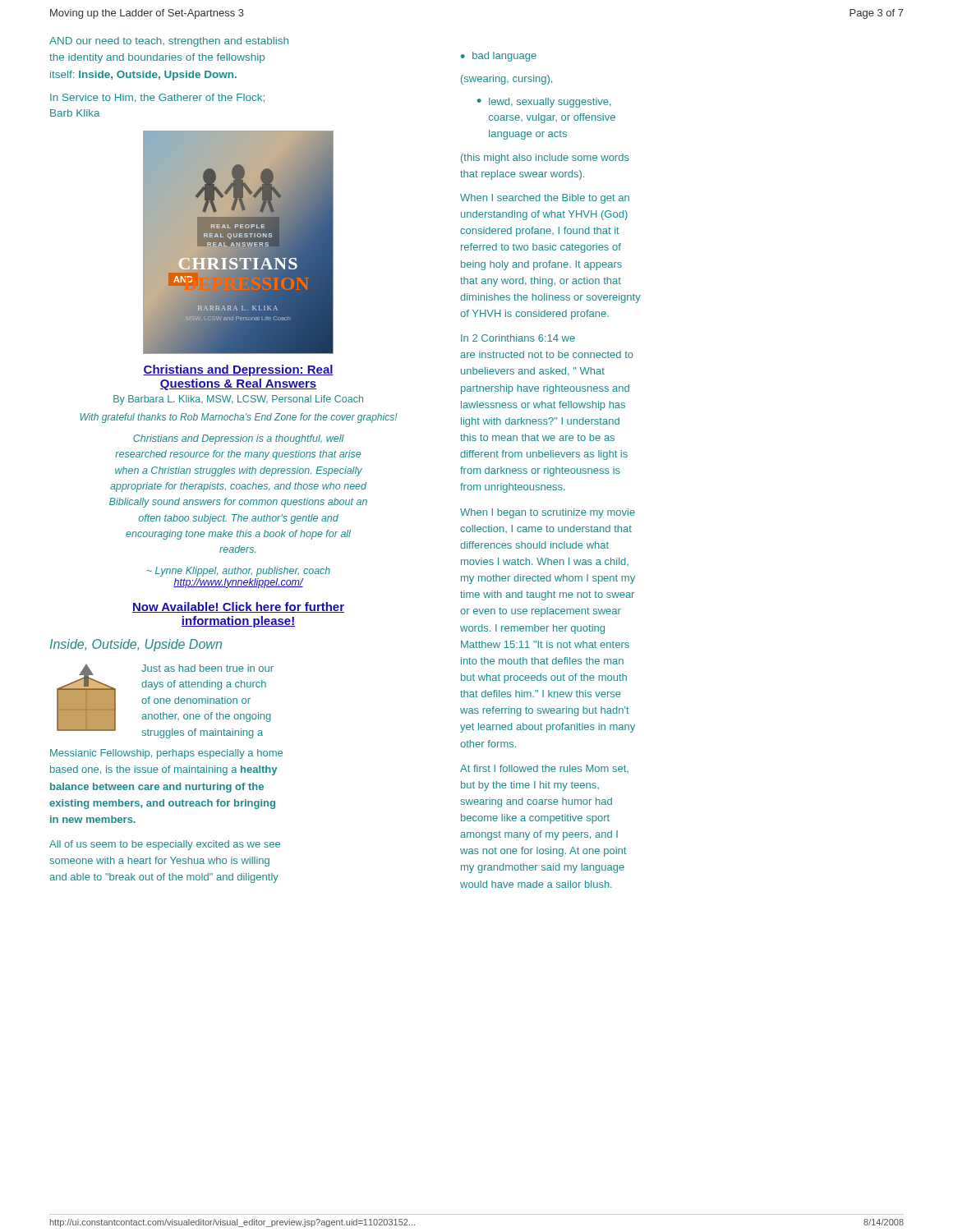This screenshot has width=953, height=1232.
Task: Where does it say "• bad language"?
Action: [499, 57]
